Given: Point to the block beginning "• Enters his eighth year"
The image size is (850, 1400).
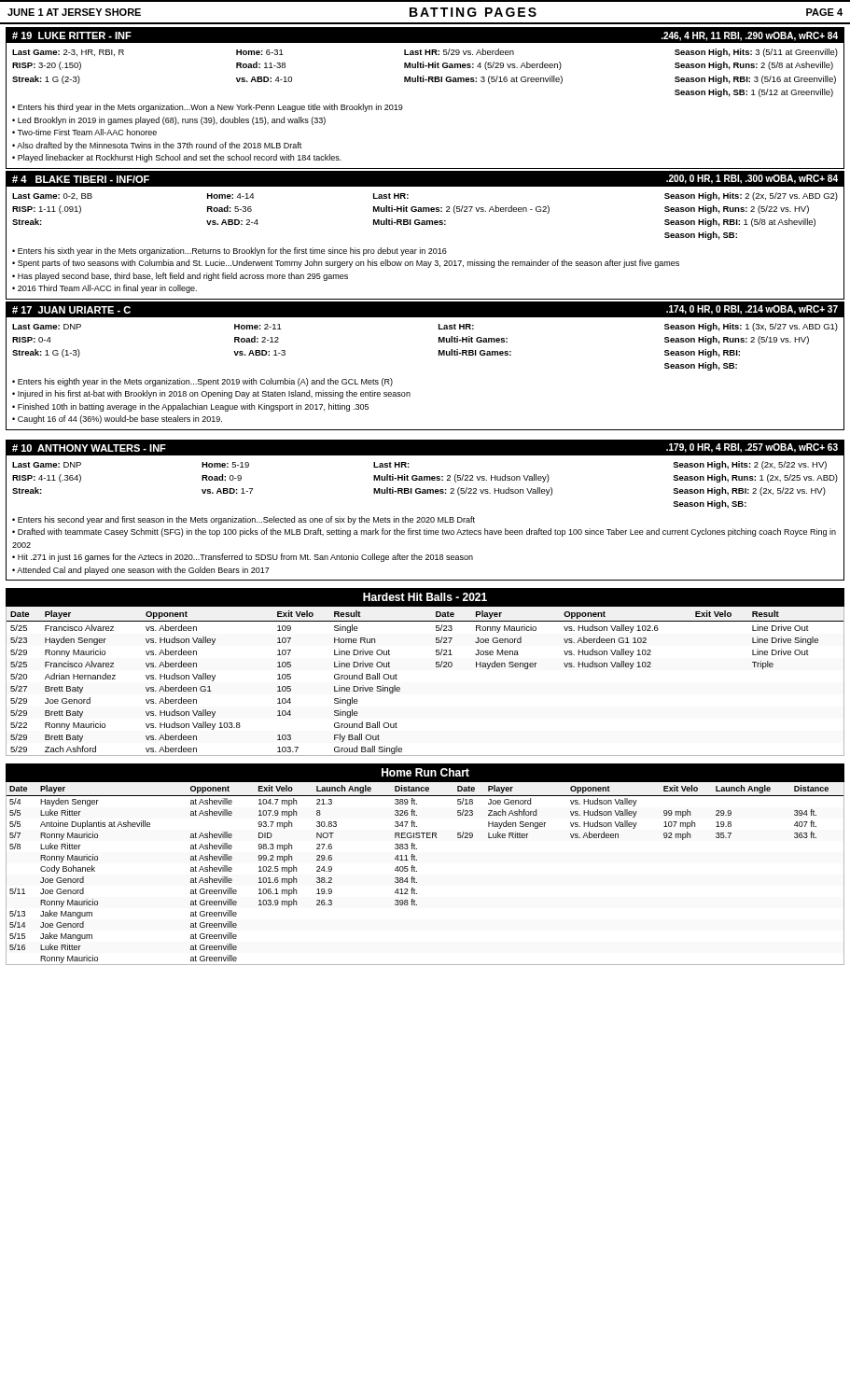Looking at the screenshot, I should point(202,381).
